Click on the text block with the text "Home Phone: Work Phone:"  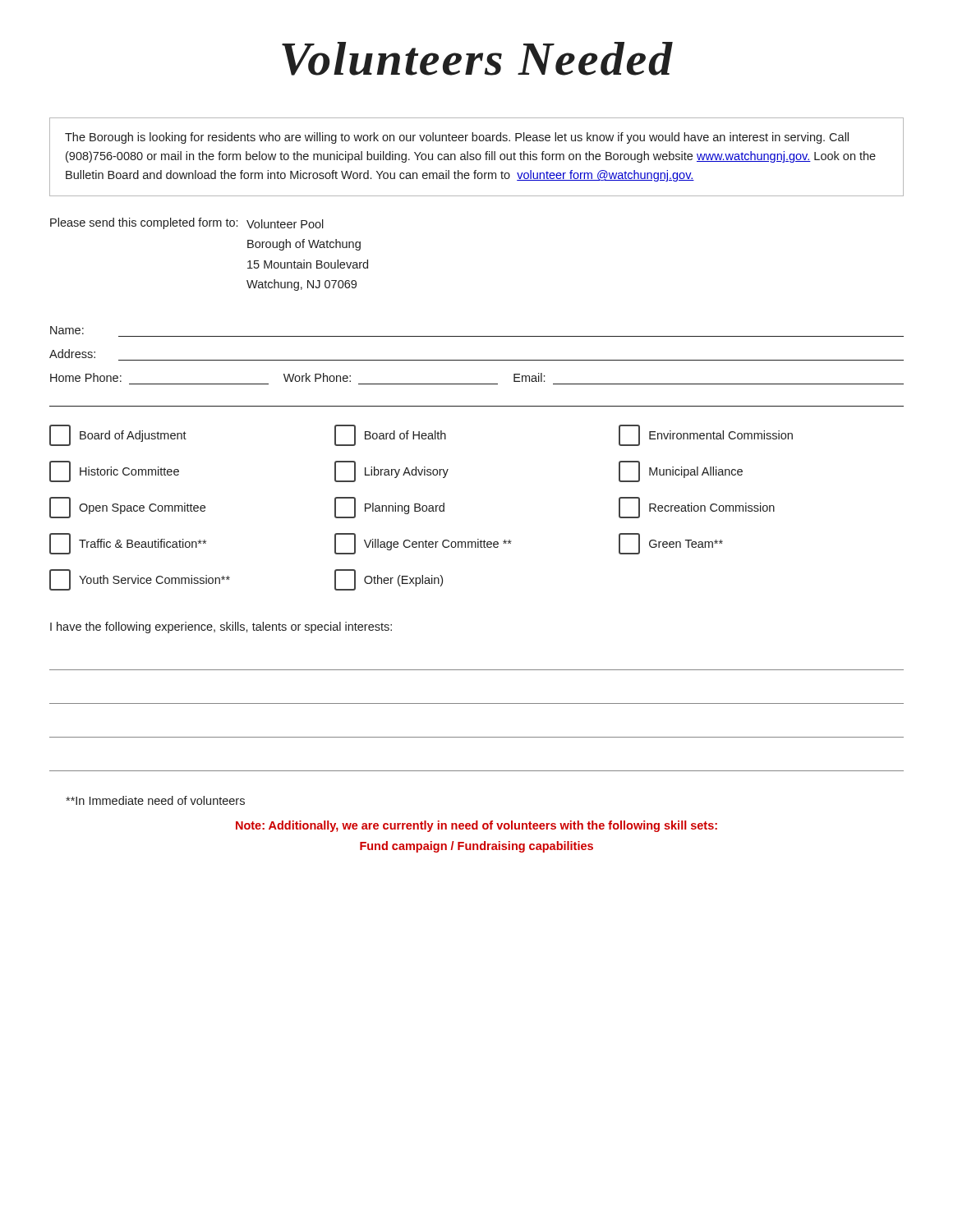476,377
